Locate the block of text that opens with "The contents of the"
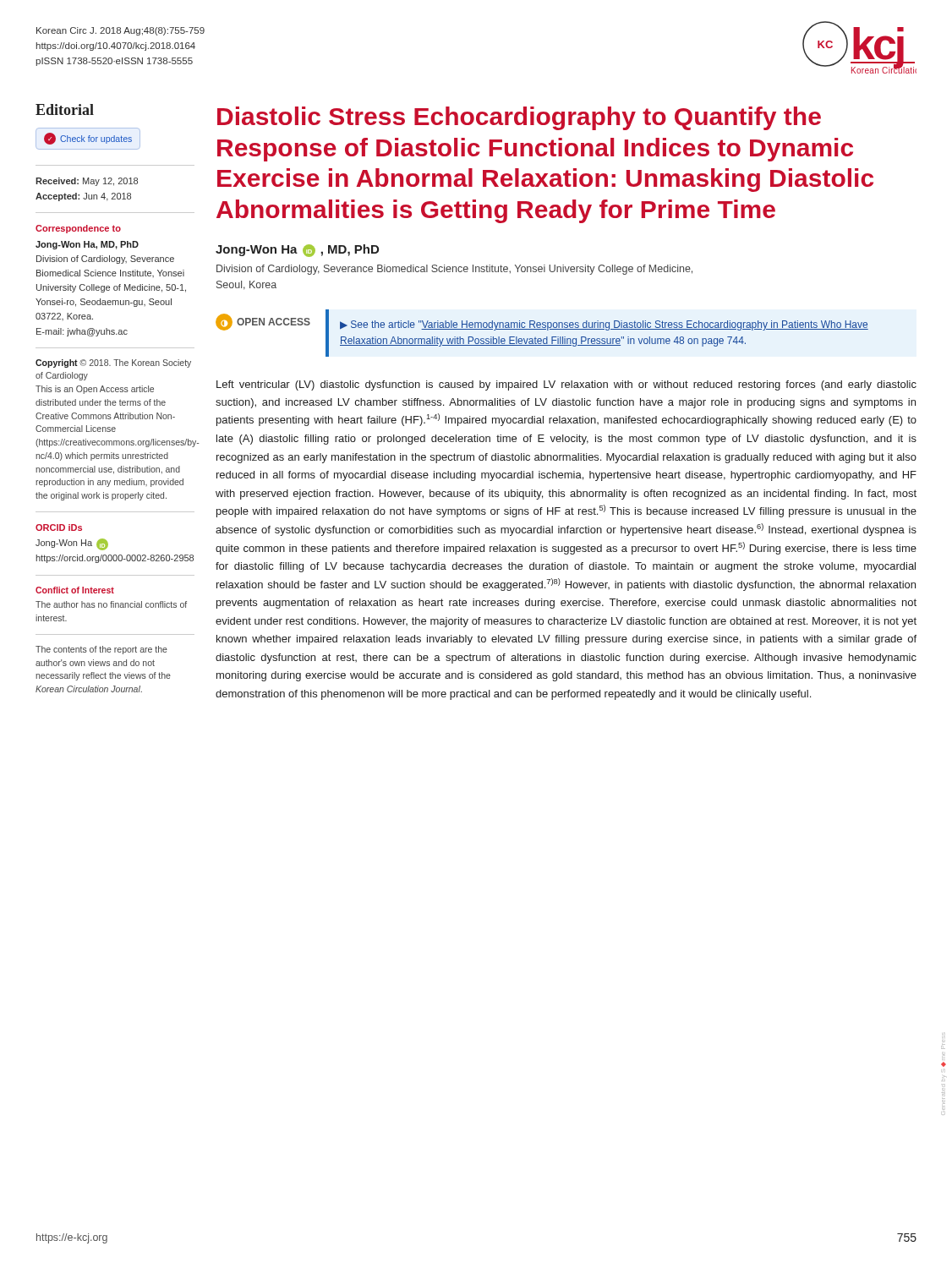952x1268 pixels. (103, 669)
